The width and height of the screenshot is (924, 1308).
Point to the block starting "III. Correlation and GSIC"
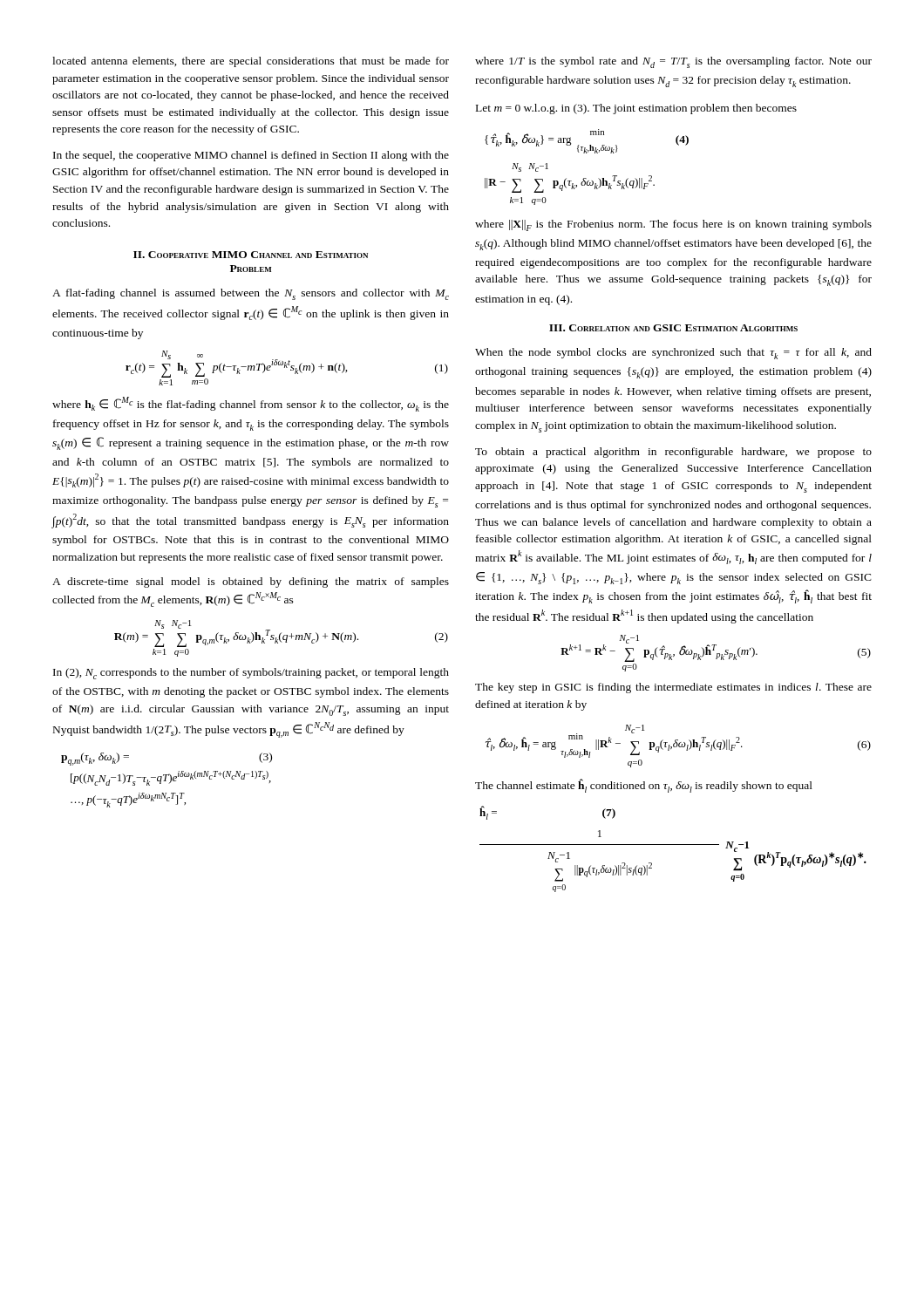pyautogui.click(x=673, y=328)
